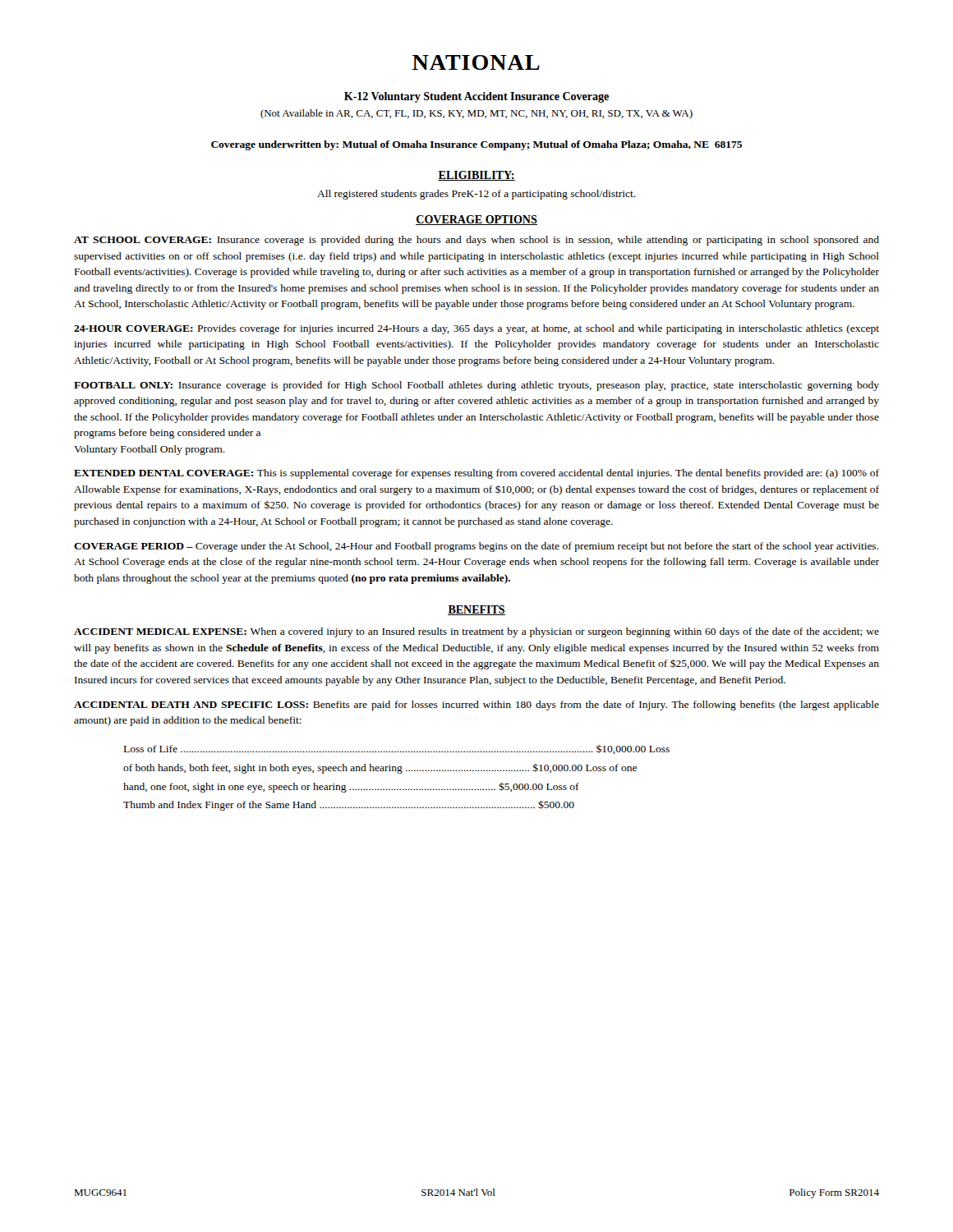Find the text block with the text "EXTENDED DENTAL COVERAGE: This is supplemental"
The image size is (953, 1232).
(476, 497)
